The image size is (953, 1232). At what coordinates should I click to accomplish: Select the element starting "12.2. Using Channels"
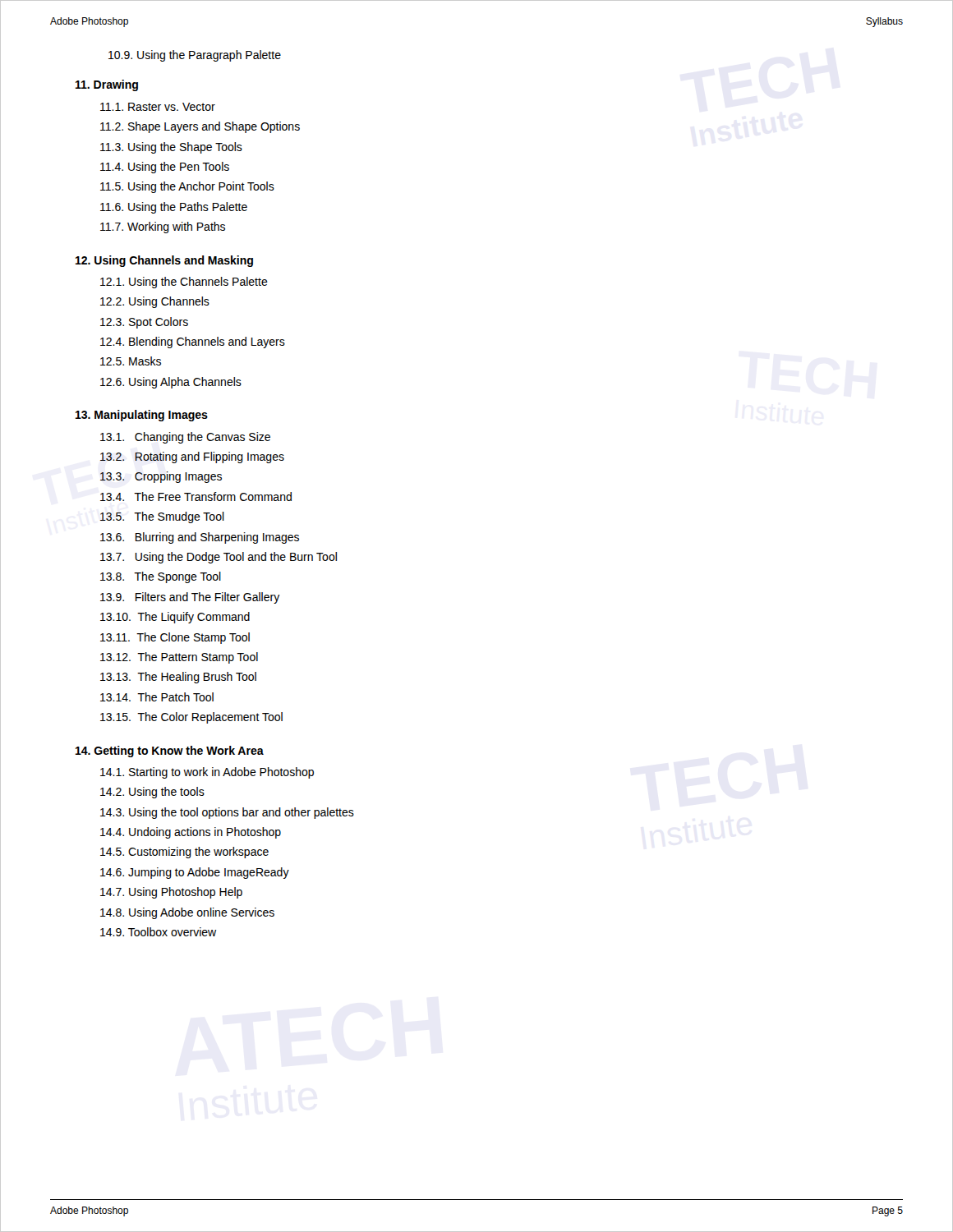[154, 302]
